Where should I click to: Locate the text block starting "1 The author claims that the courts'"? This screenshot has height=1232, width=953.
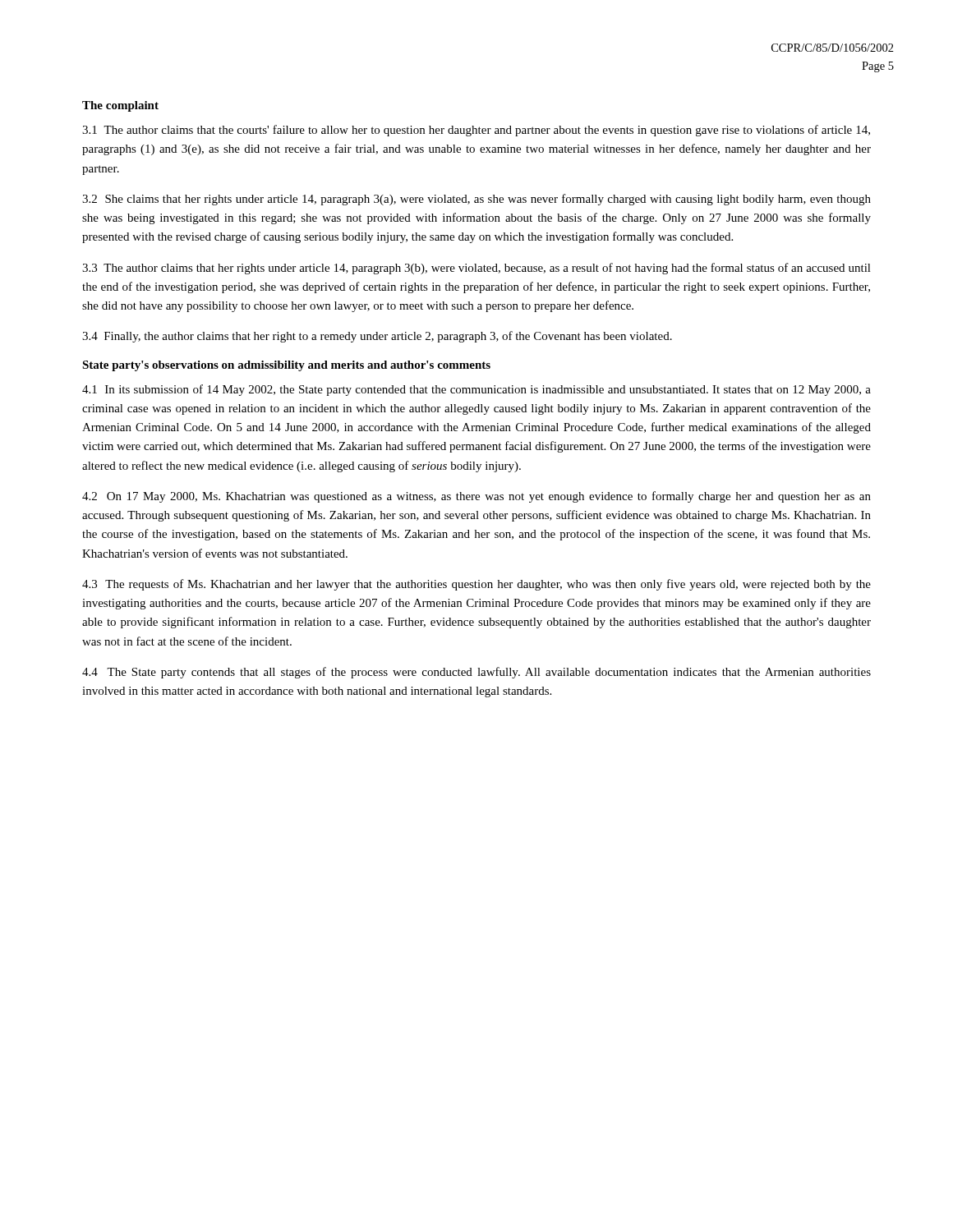(476, 149)
